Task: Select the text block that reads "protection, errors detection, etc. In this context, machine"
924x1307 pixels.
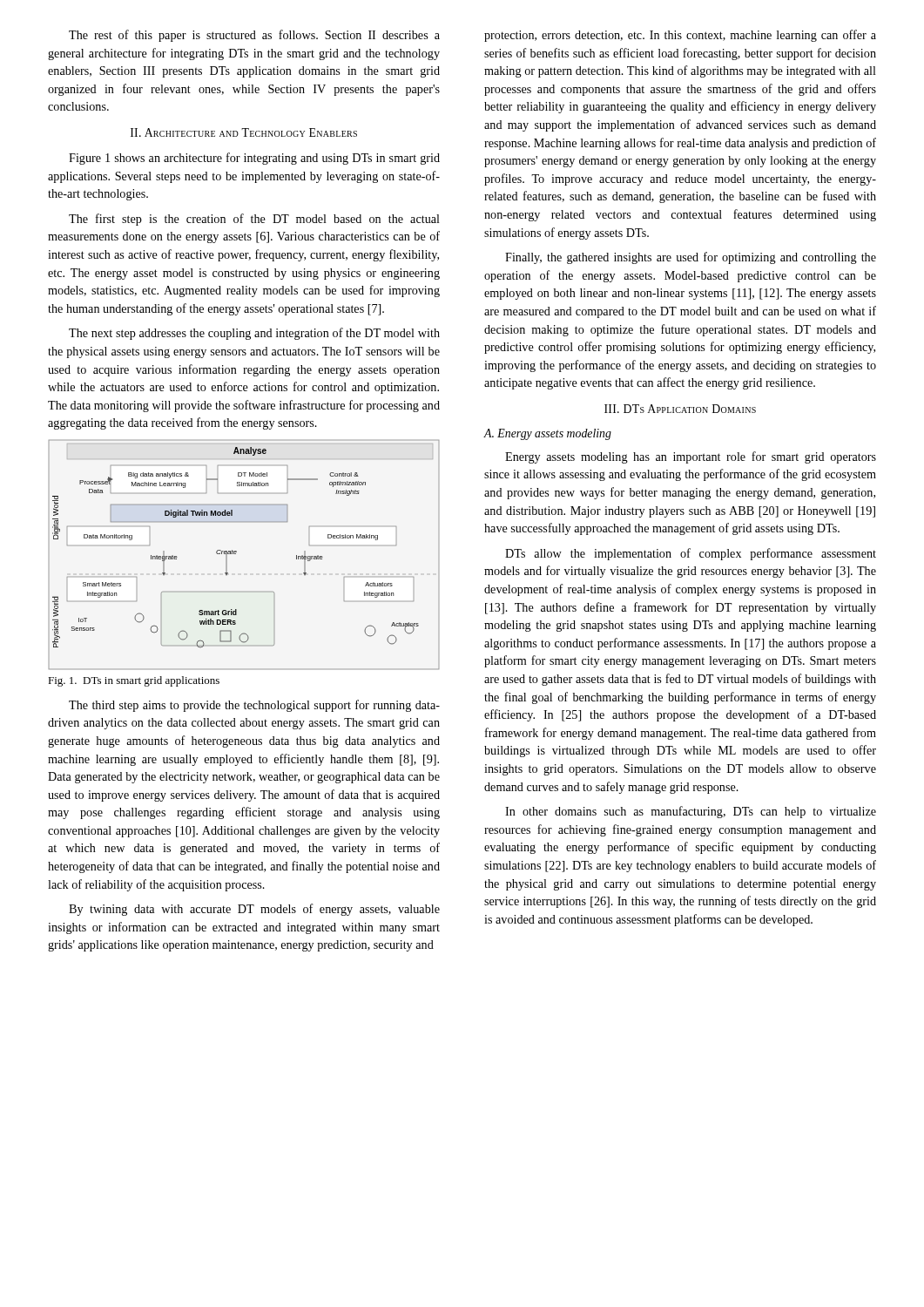Action: (x=680, y=134)
